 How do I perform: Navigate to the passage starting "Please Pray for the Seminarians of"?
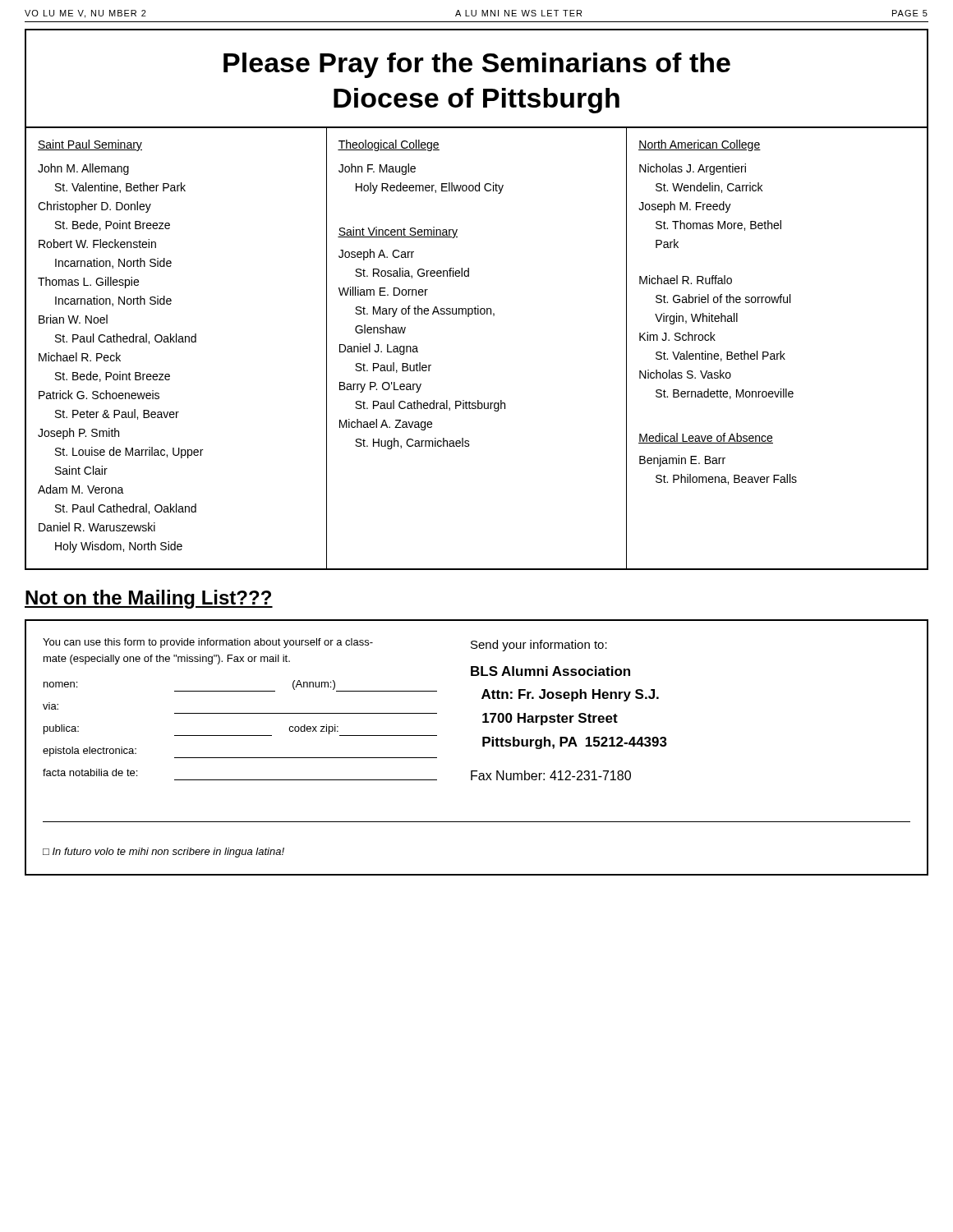click(476, 80)
